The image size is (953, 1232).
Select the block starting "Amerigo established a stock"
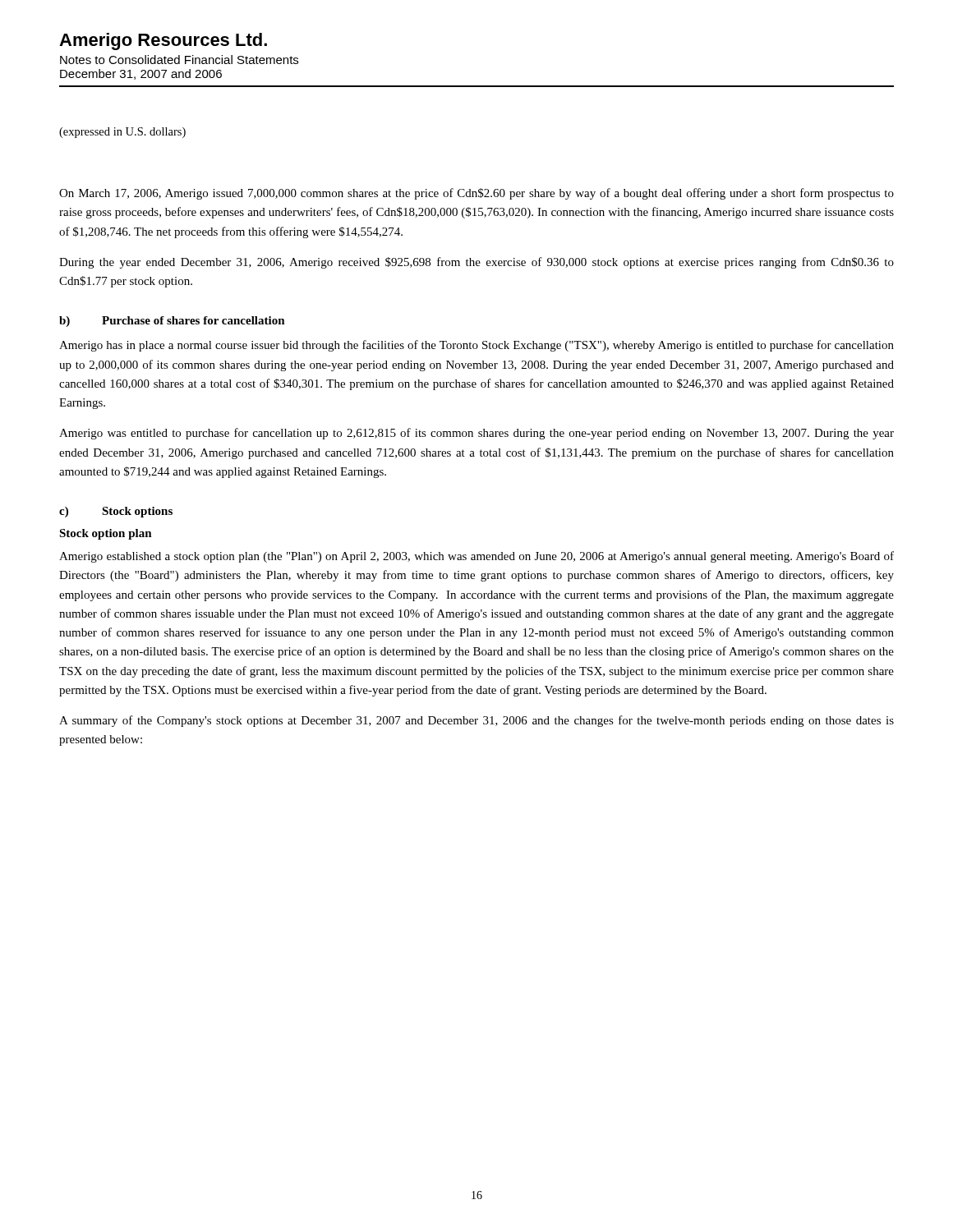(x=476, y=623)
